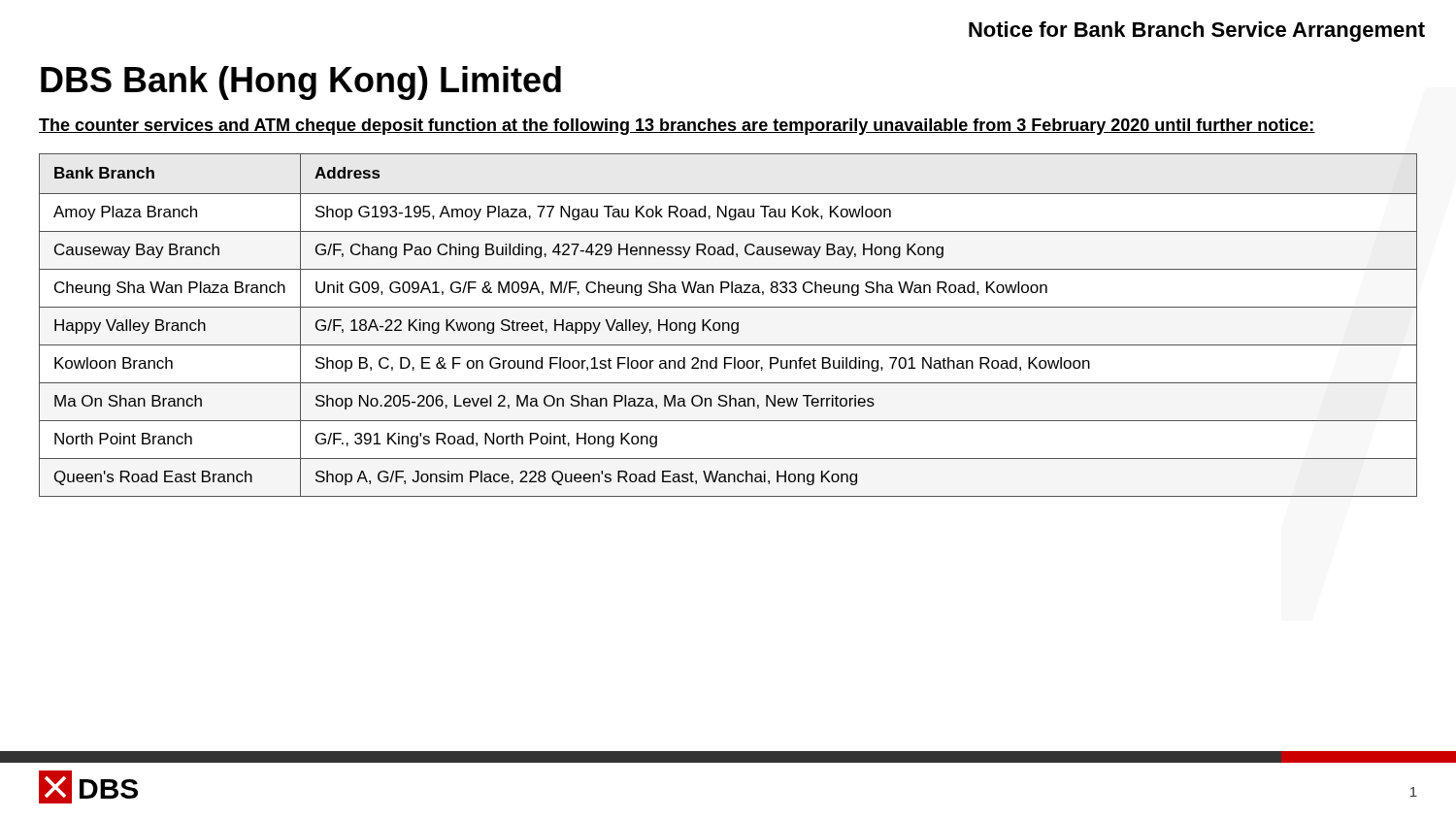Navigate to the text starting "The counter services and ATM cheque deposit function"

point(677,125)
